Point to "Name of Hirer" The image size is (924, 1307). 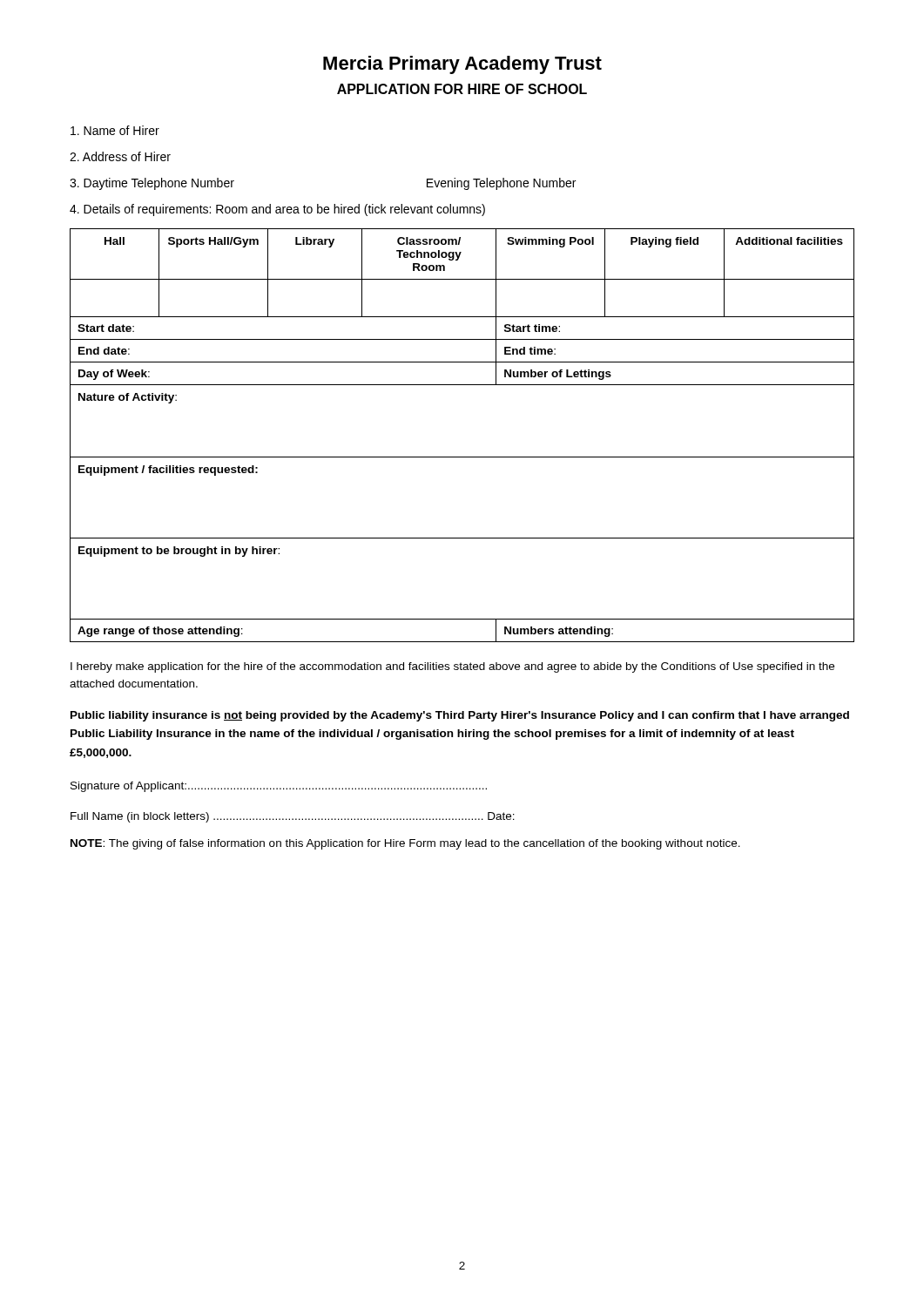click(114, 131)
